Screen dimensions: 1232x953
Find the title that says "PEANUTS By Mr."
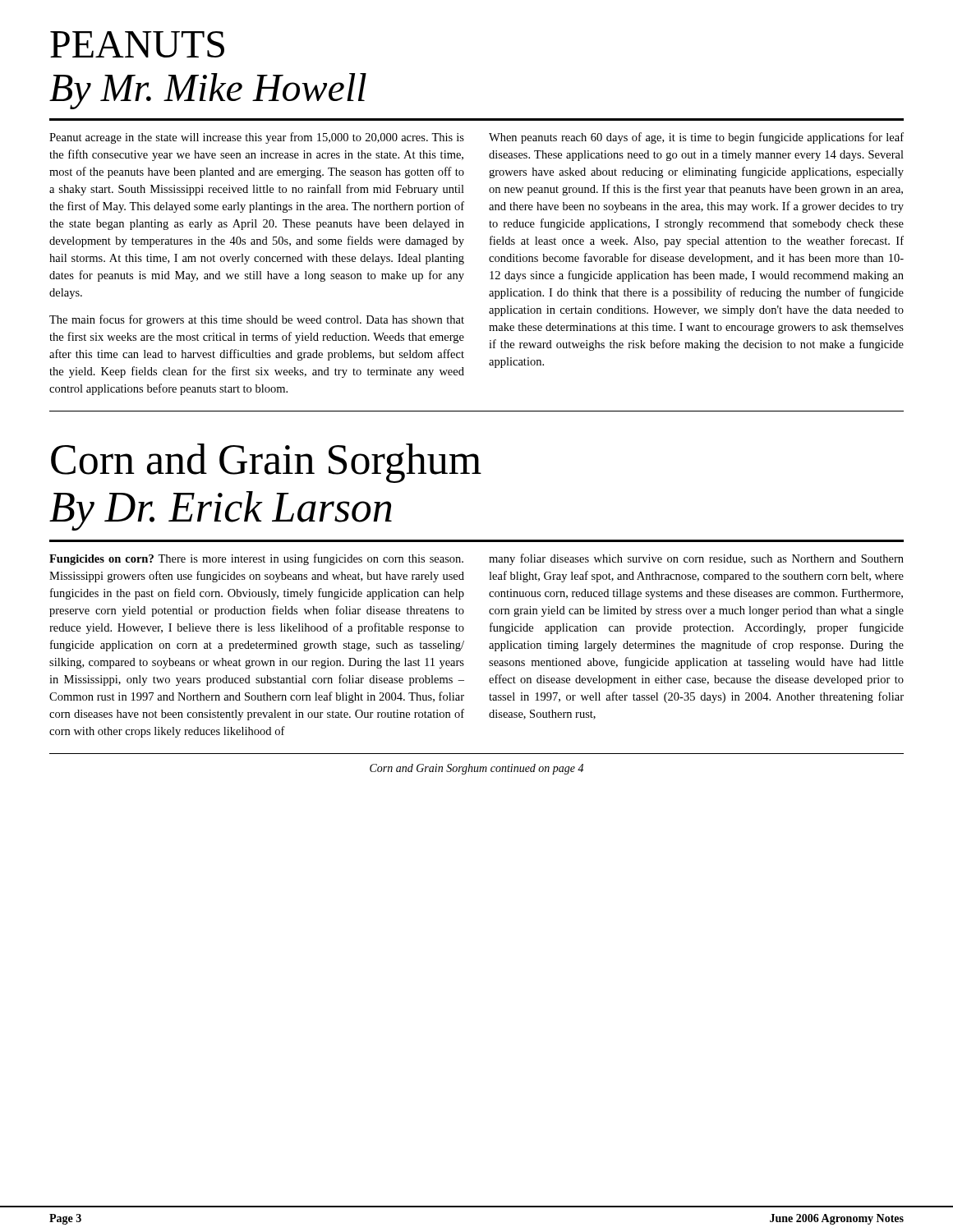point(208,66)
